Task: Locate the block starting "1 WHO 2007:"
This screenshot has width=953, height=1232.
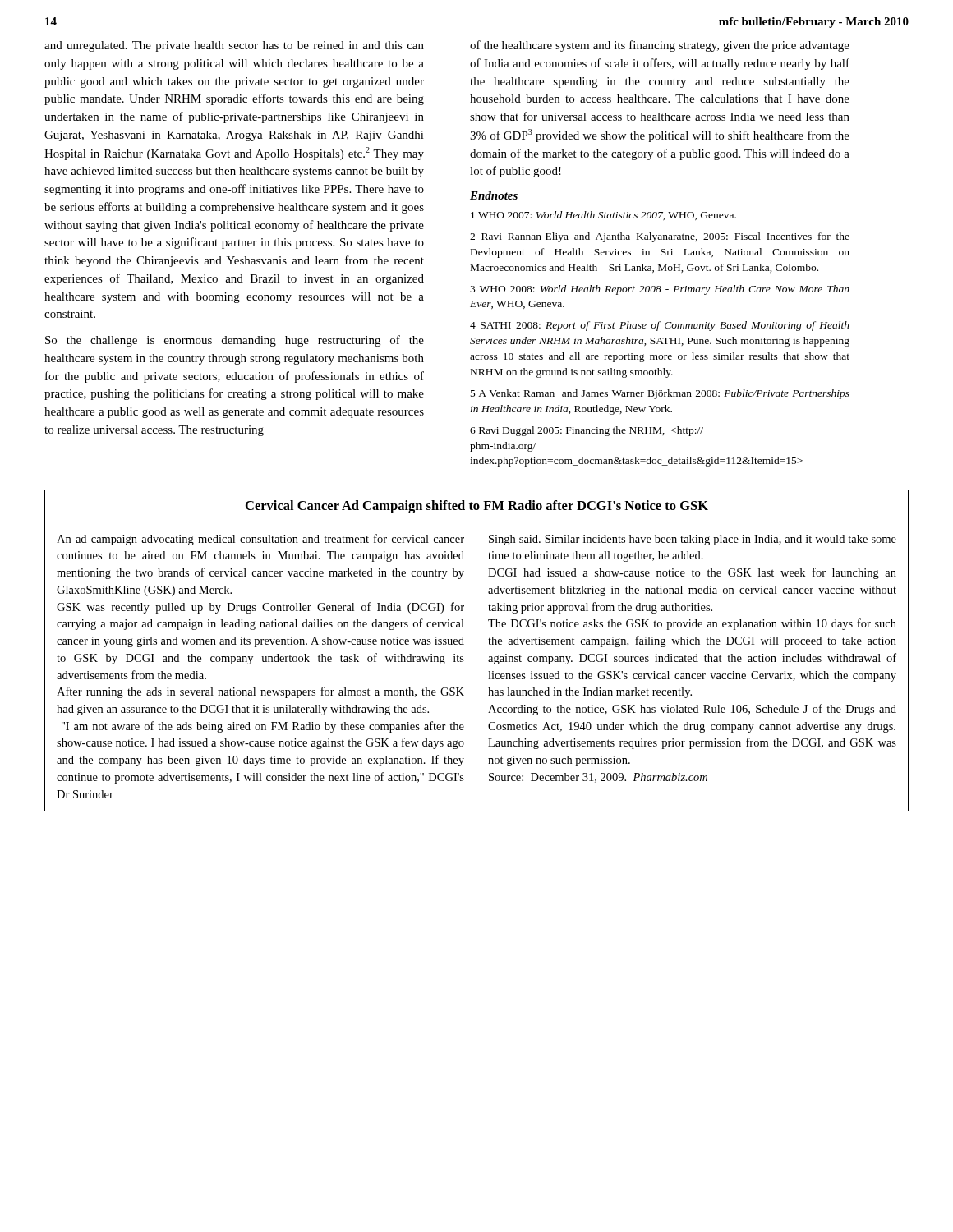Action: [603, 215]
